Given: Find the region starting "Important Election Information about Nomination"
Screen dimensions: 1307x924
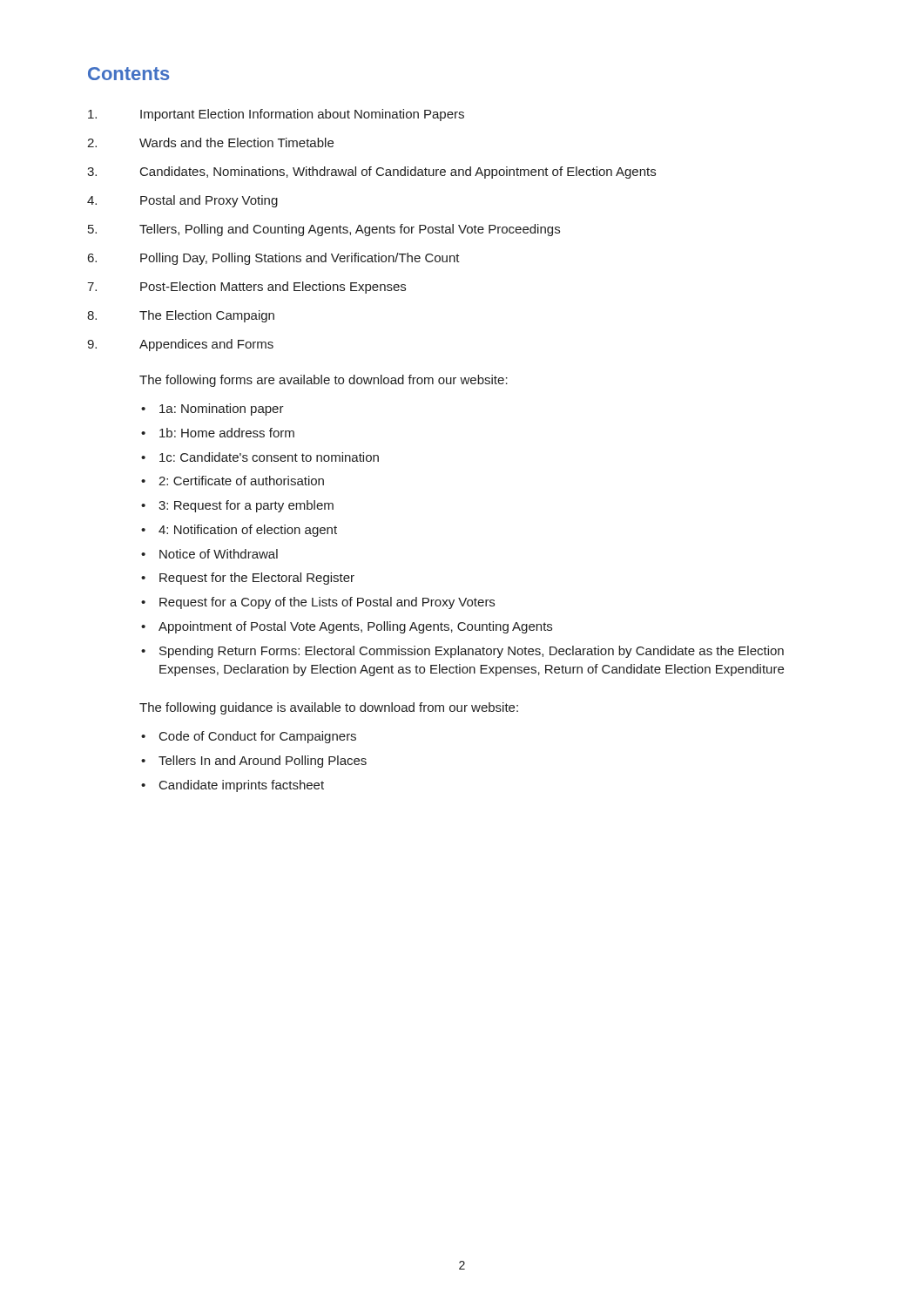Looking at the screenshot, I should 462,114.
